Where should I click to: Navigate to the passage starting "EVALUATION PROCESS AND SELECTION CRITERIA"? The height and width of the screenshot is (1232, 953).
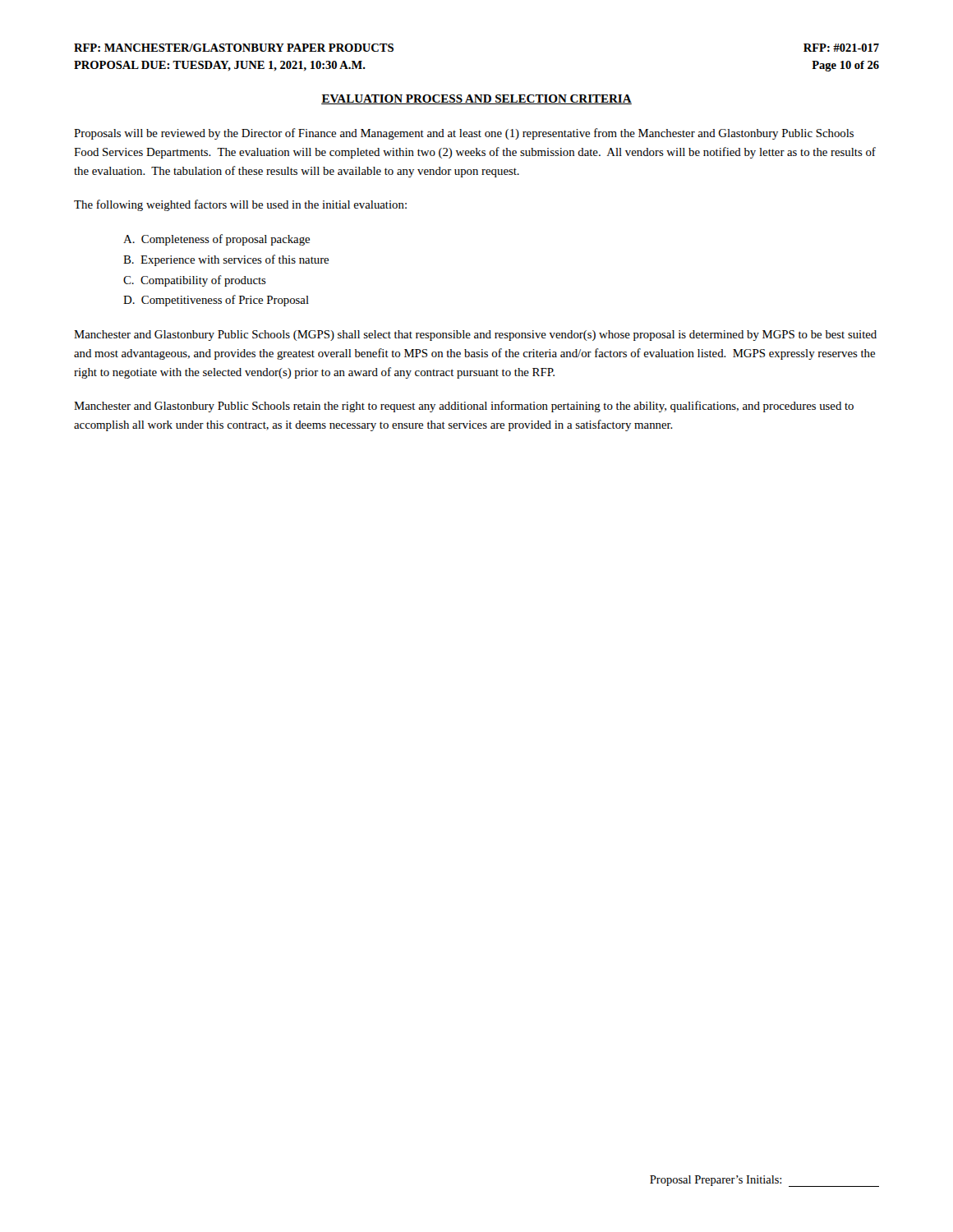click(476, 99)
